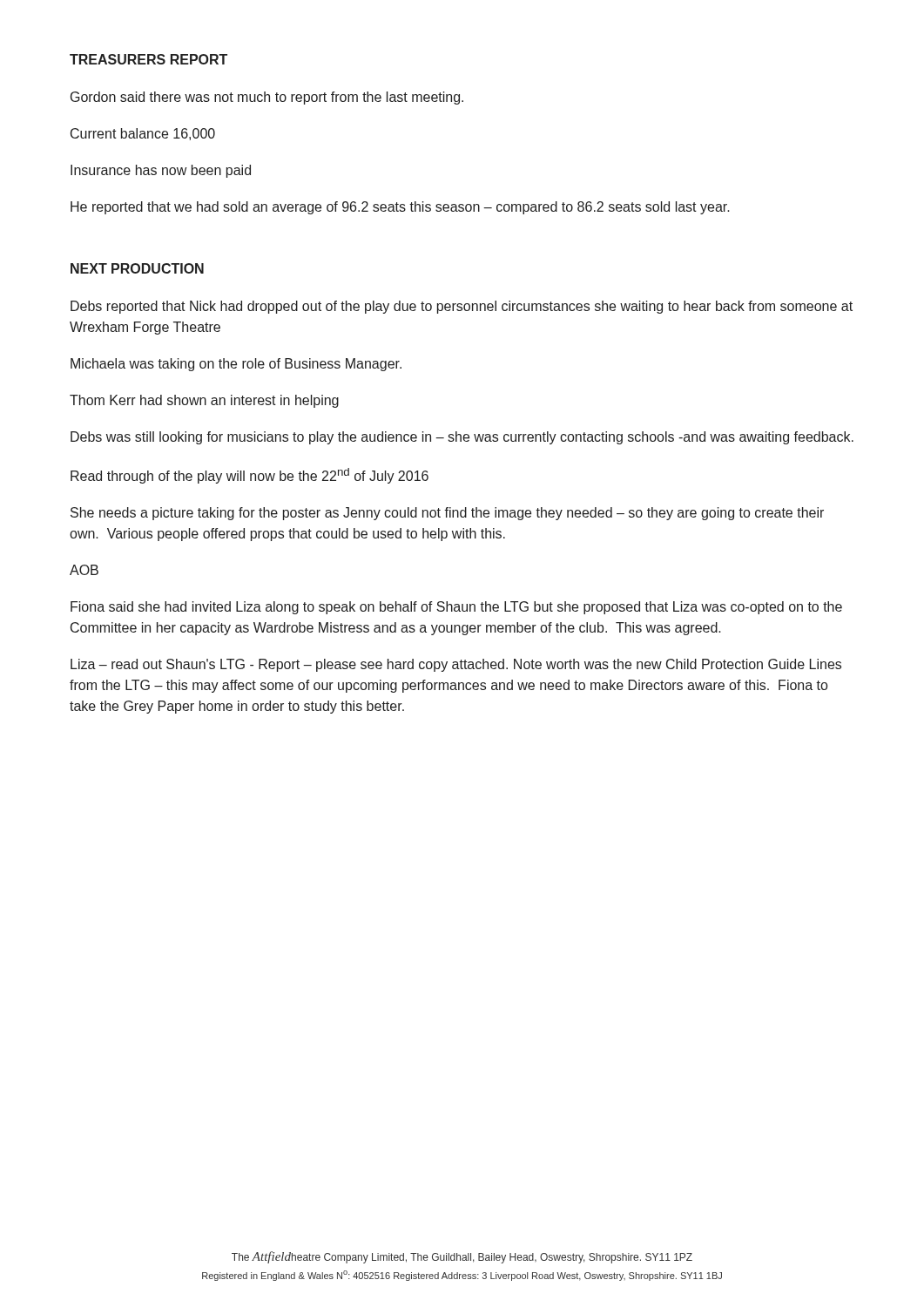The width and height of the screenshot is (924, 1307).
Task: Find the block on this page that starts "Michaela was taking on"
Action: [x=236, y=364]
